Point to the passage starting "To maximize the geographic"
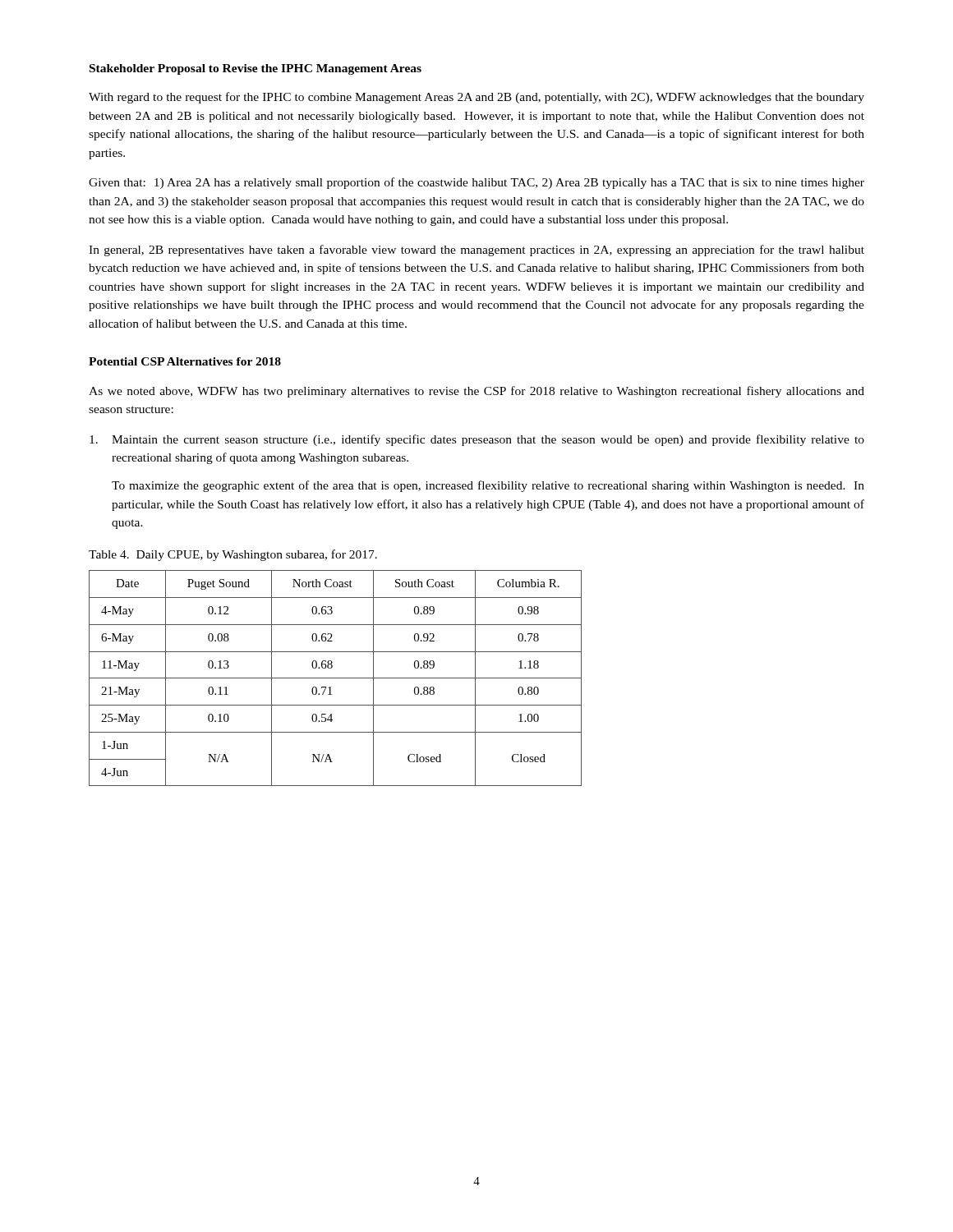Screen dimensions: 1232x953 point(488,504)
